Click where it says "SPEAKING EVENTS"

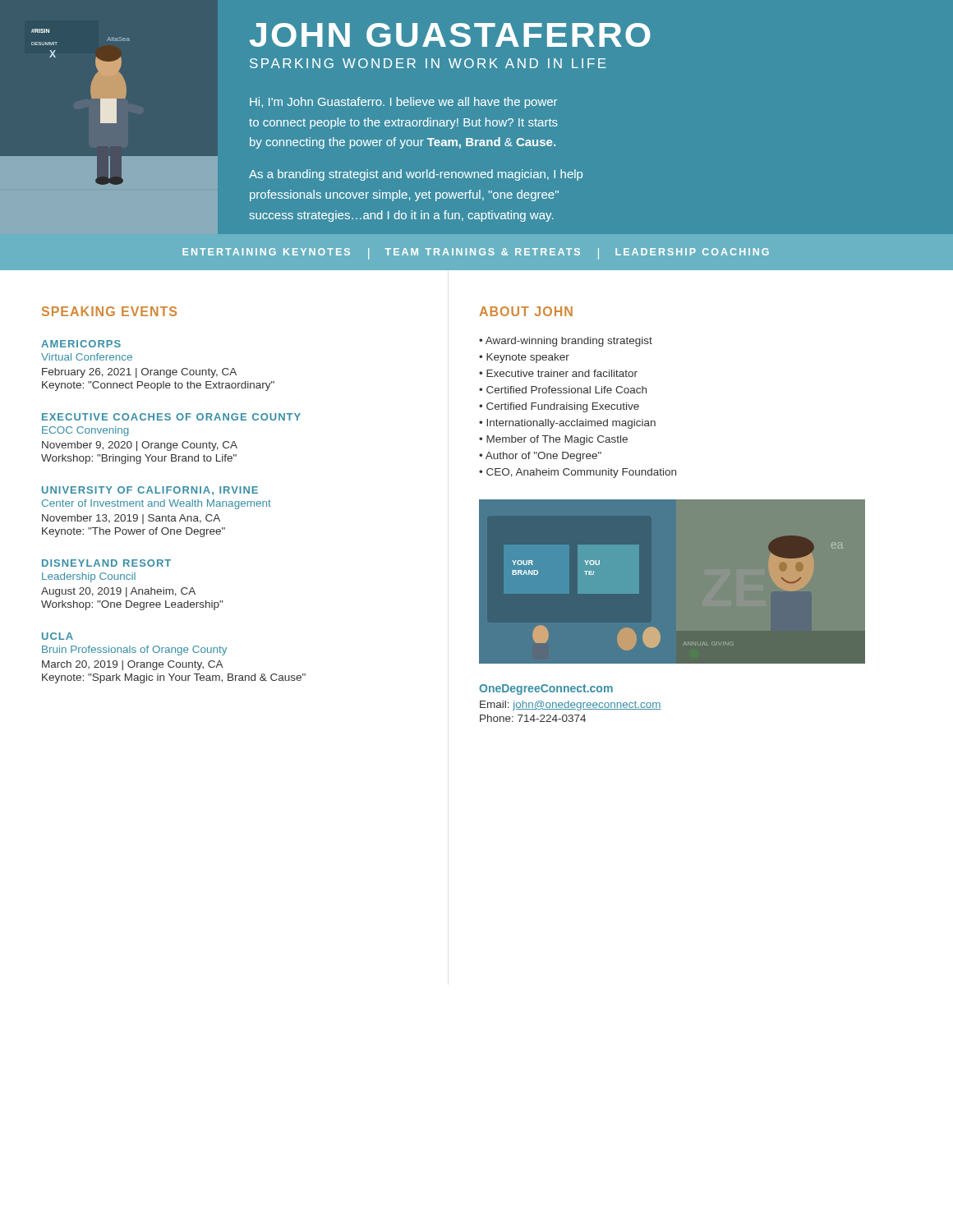point(110,312)
